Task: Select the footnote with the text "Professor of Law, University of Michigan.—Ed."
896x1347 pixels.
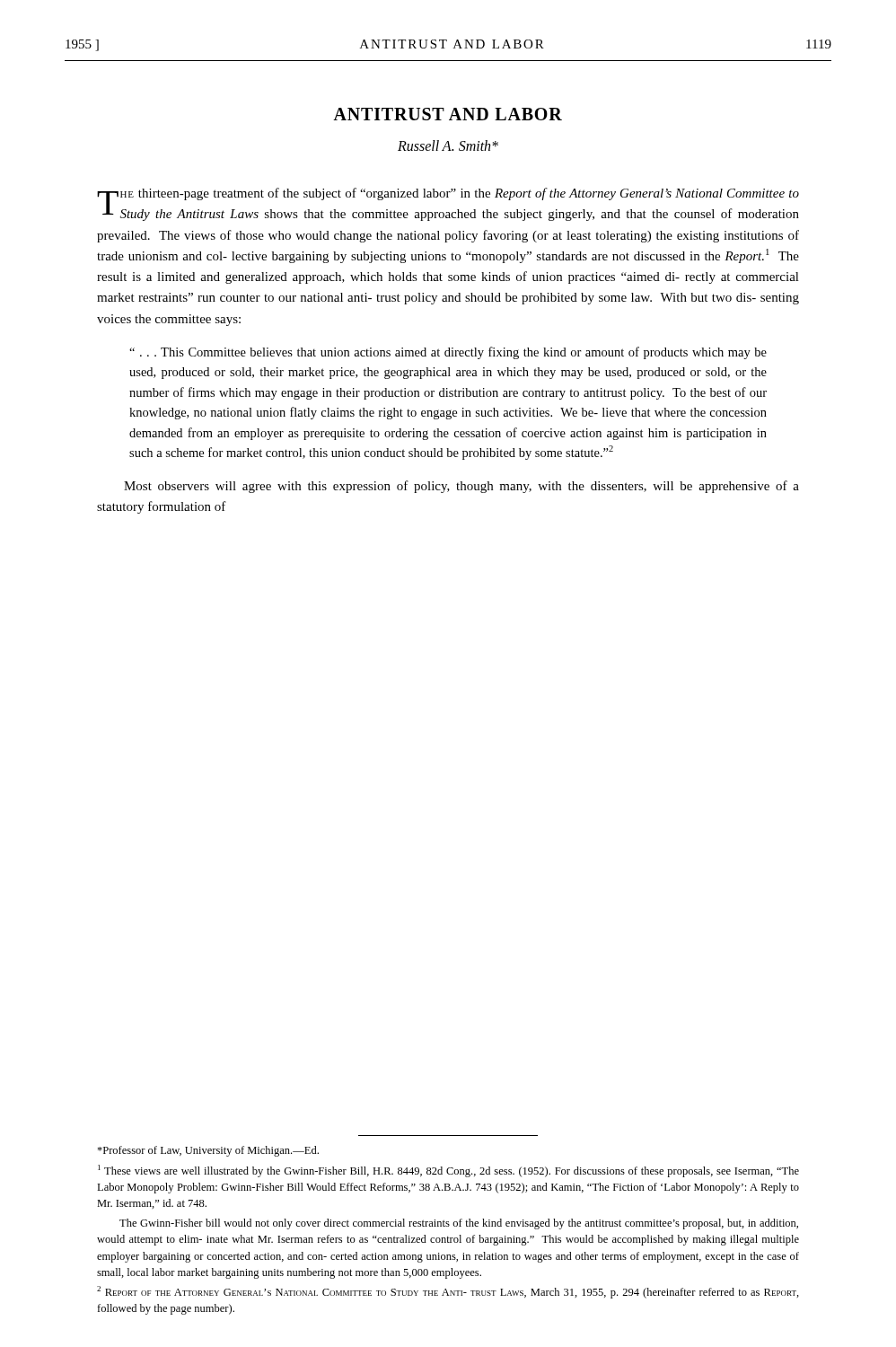Action: click(208, 1150)
